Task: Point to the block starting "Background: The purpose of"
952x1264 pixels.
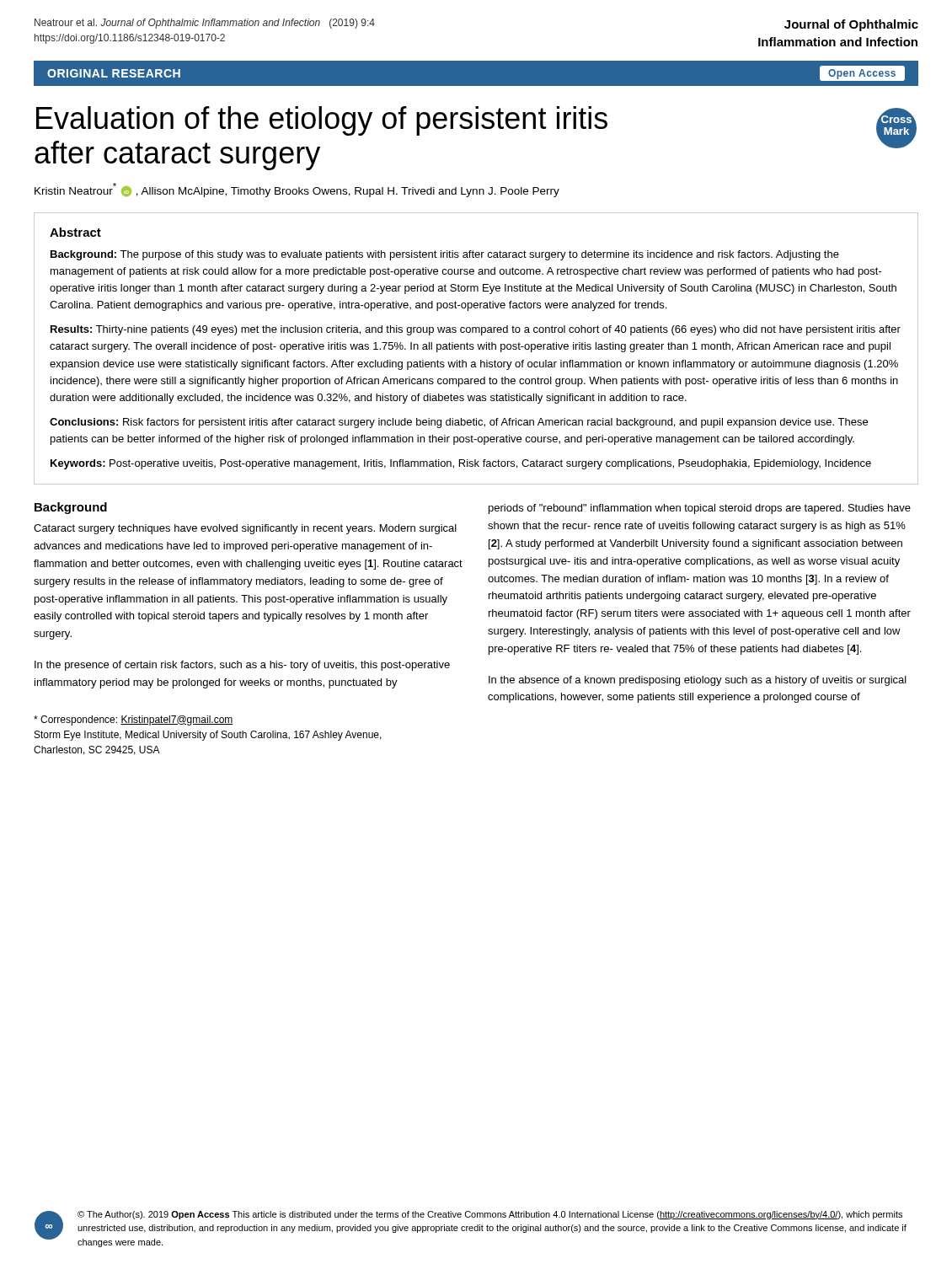Action: (473, 279)
